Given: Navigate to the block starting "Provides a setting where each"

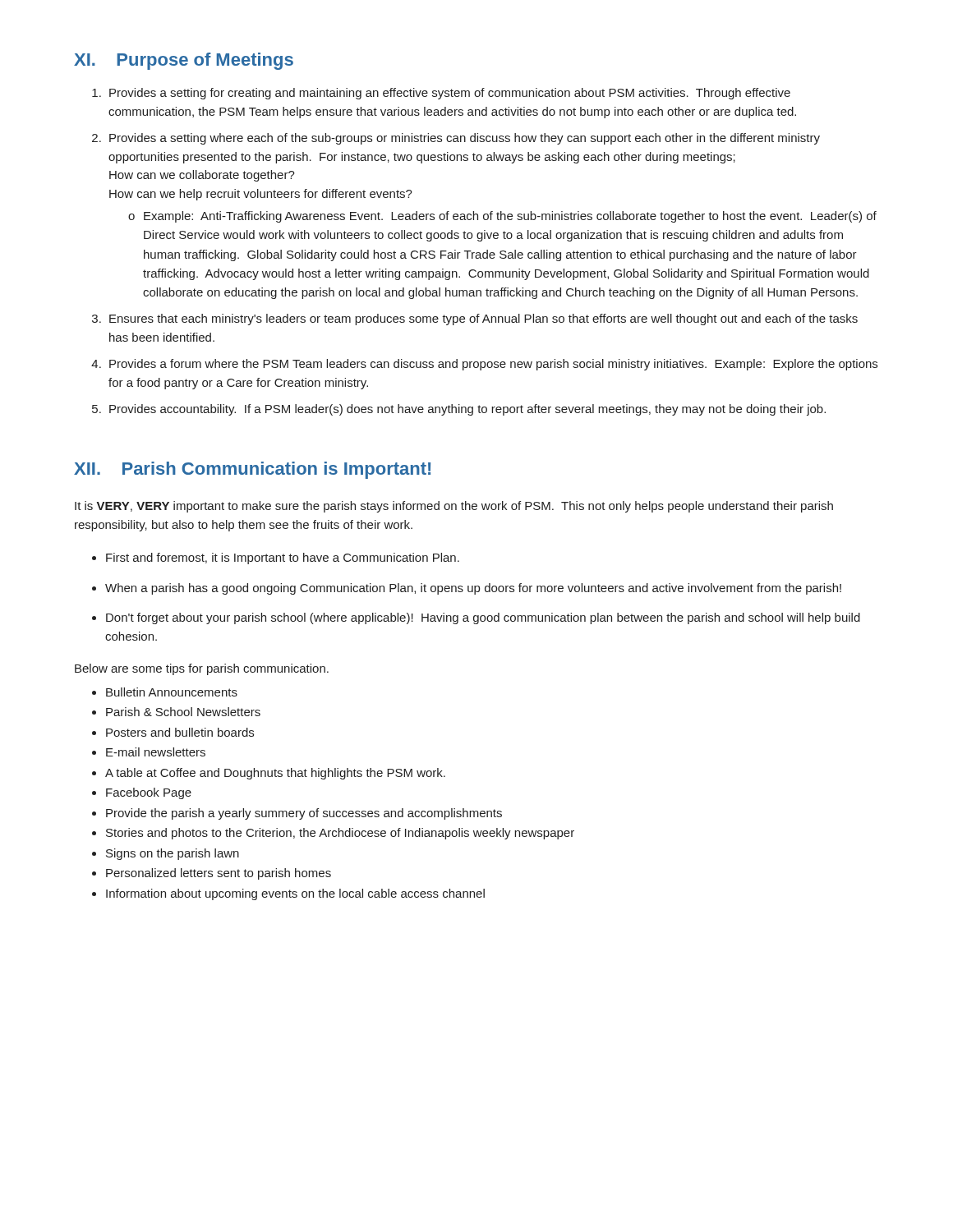Looking at the screenshot, I should click(x=494, y=216).
